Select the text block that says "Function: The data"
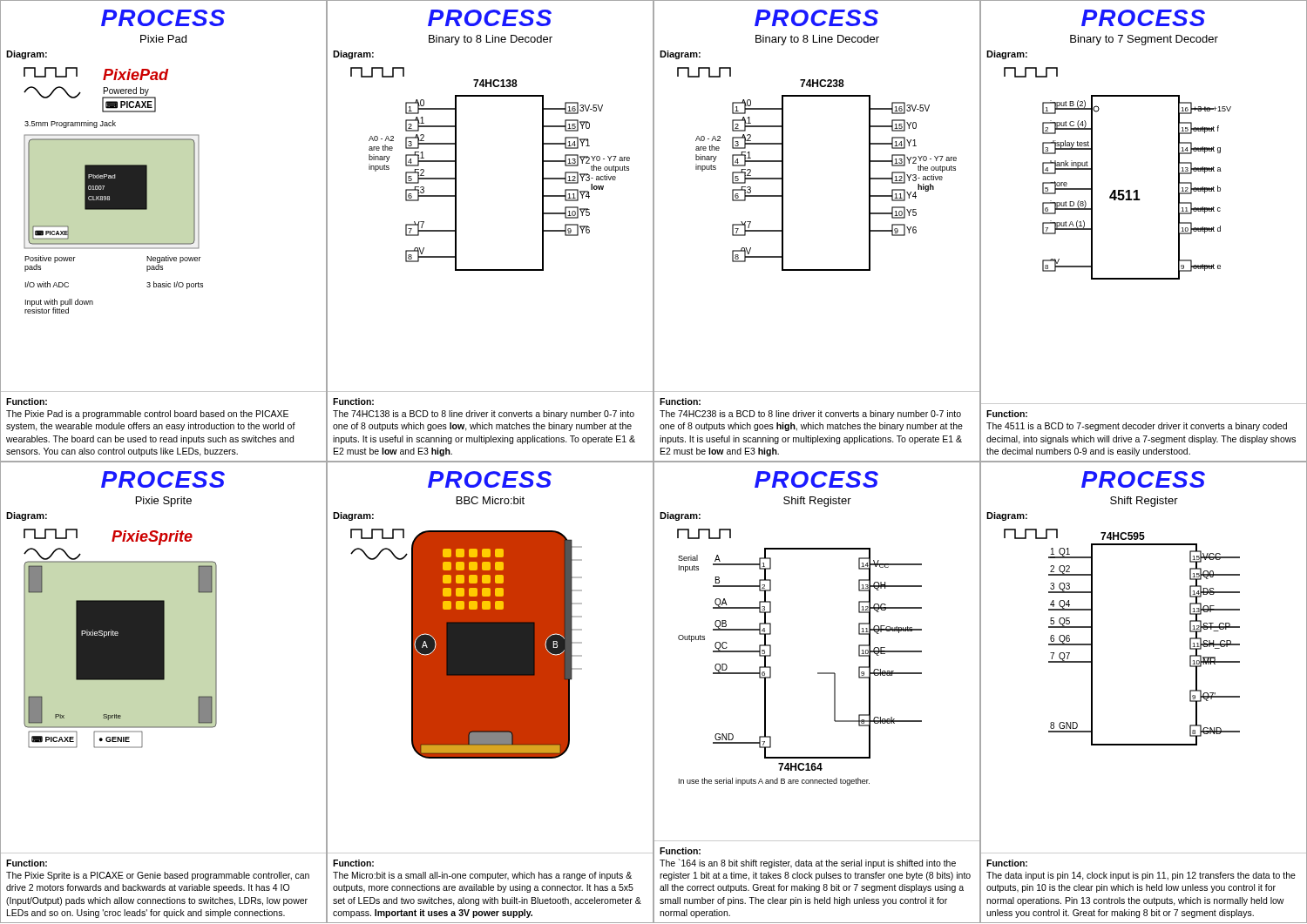The image size is (1307, 924). pos(1141,888)
